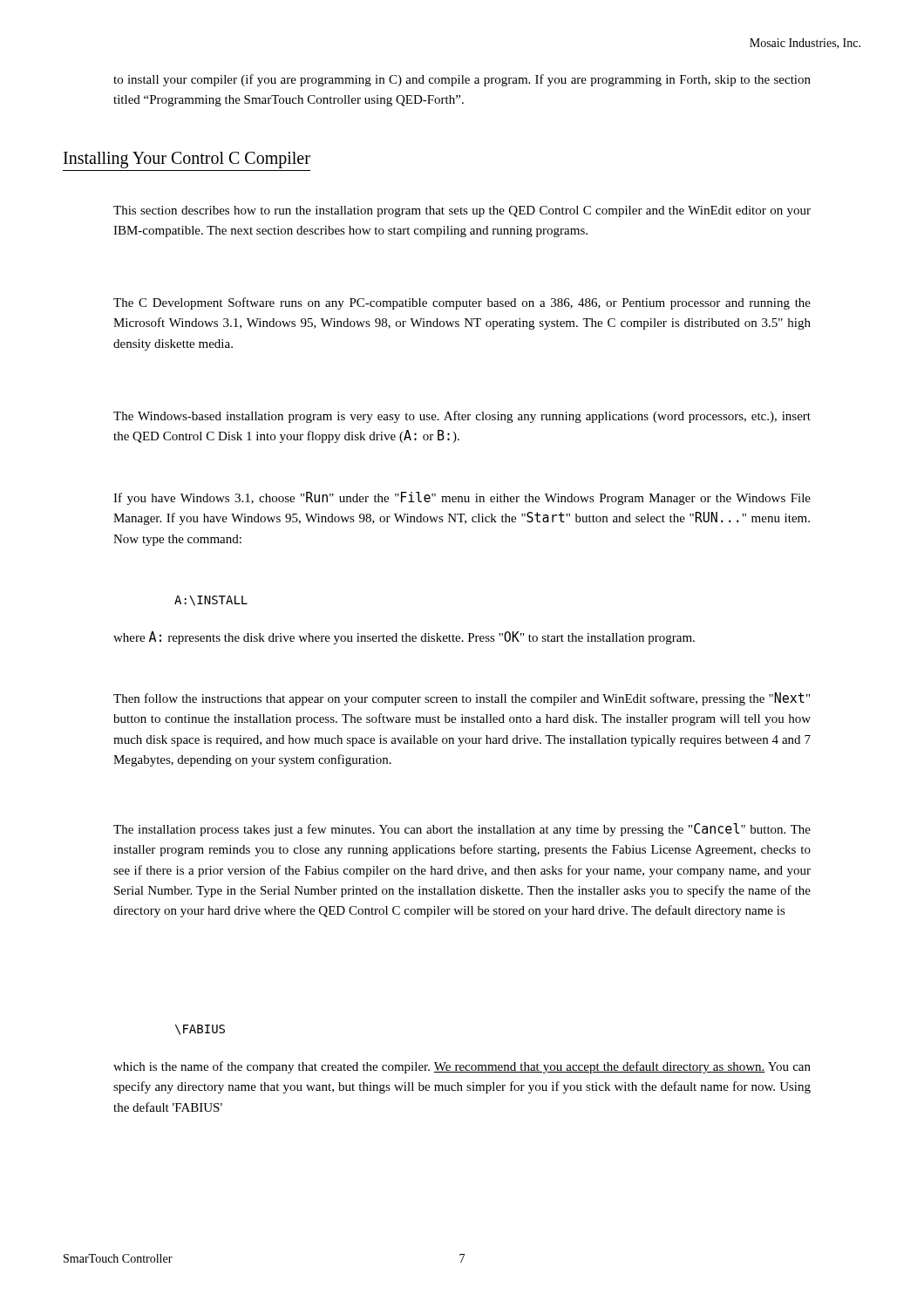Navigate to the block starting "This section describes"

[462, 220]
